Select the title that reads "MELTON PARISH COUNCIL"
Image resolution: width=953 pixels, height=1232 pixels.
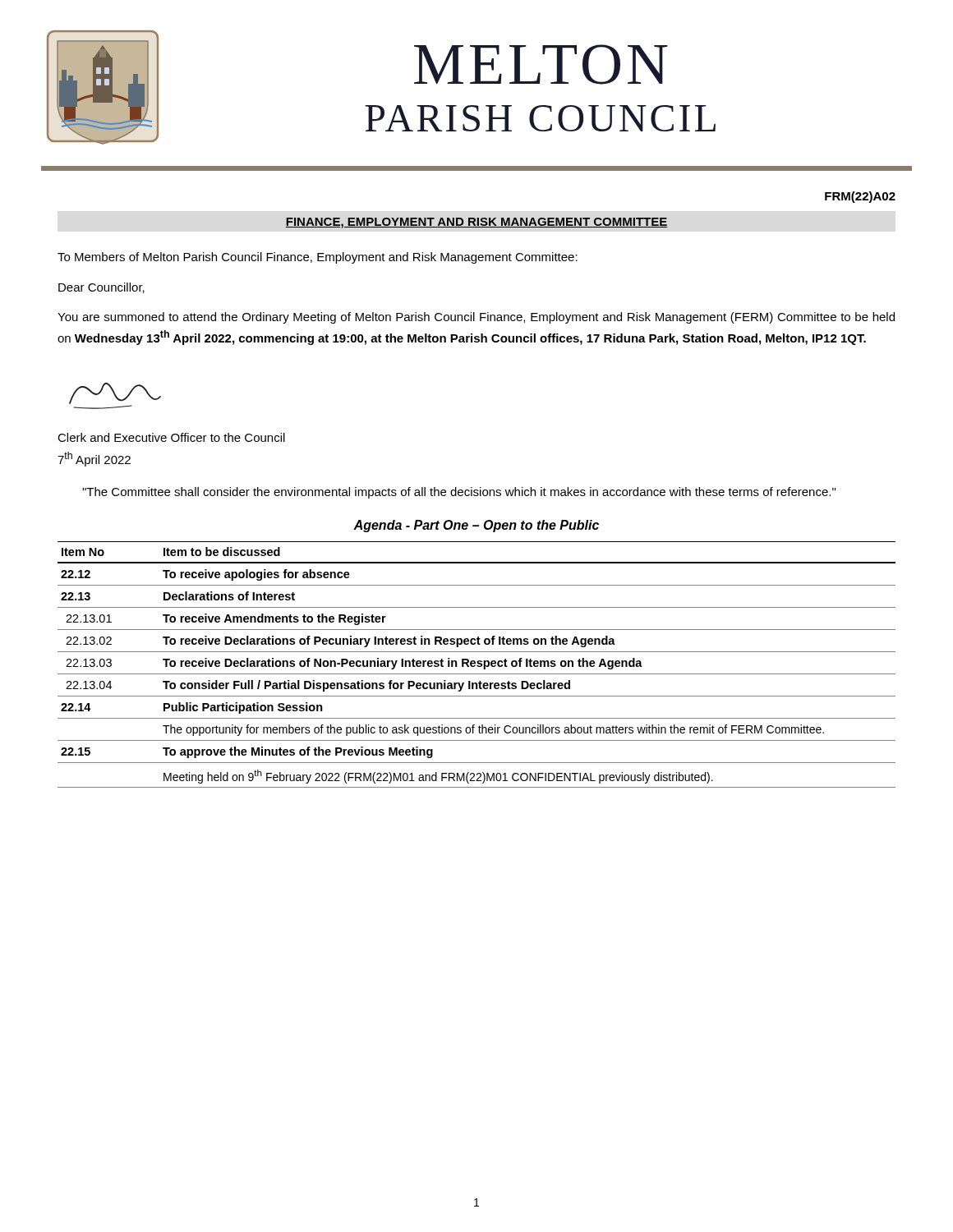[x=542, y=86]
